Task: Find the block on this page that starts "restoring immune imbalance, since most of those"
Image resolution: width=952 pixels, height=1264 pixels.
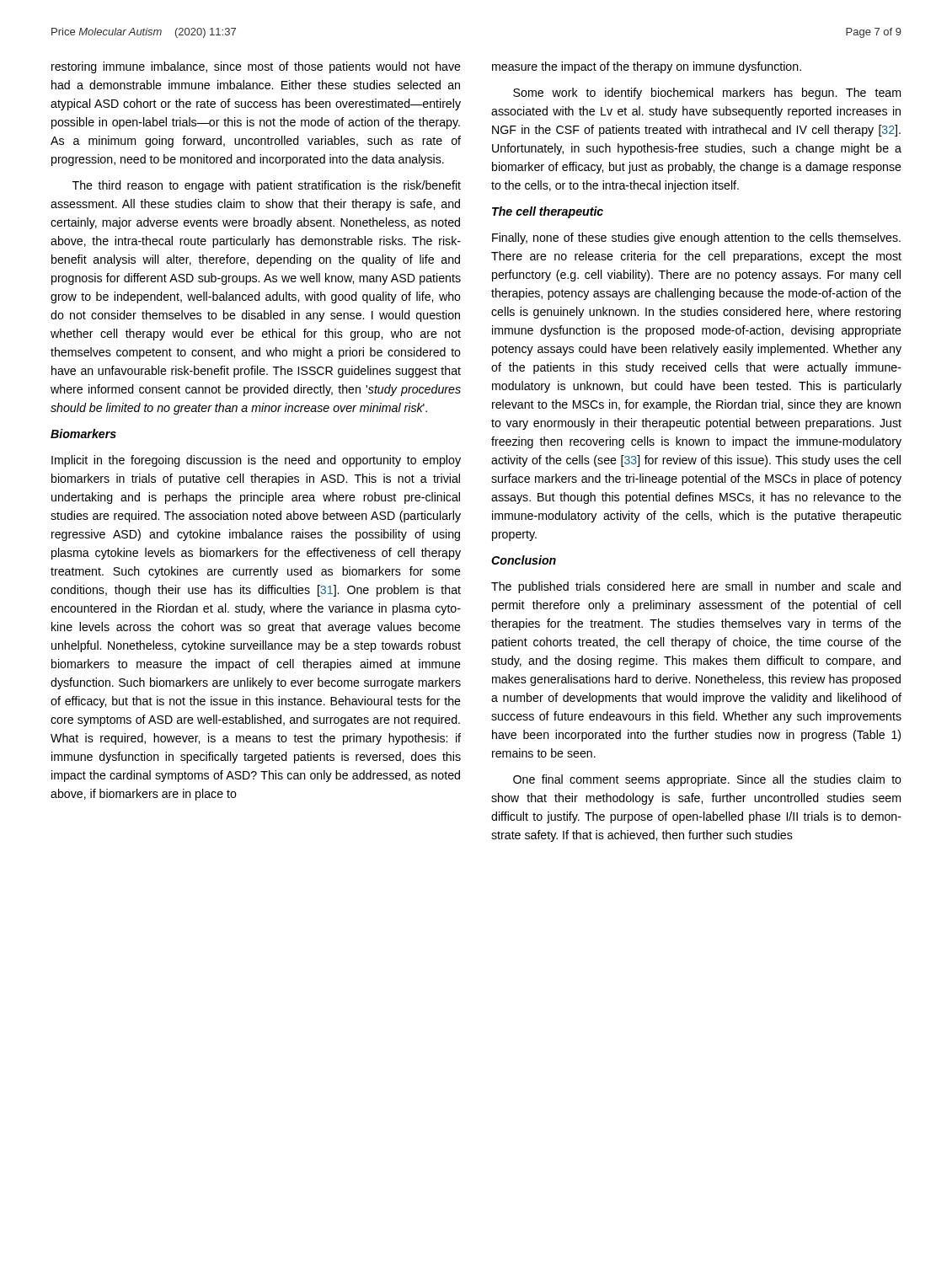Action: (256, 113)
